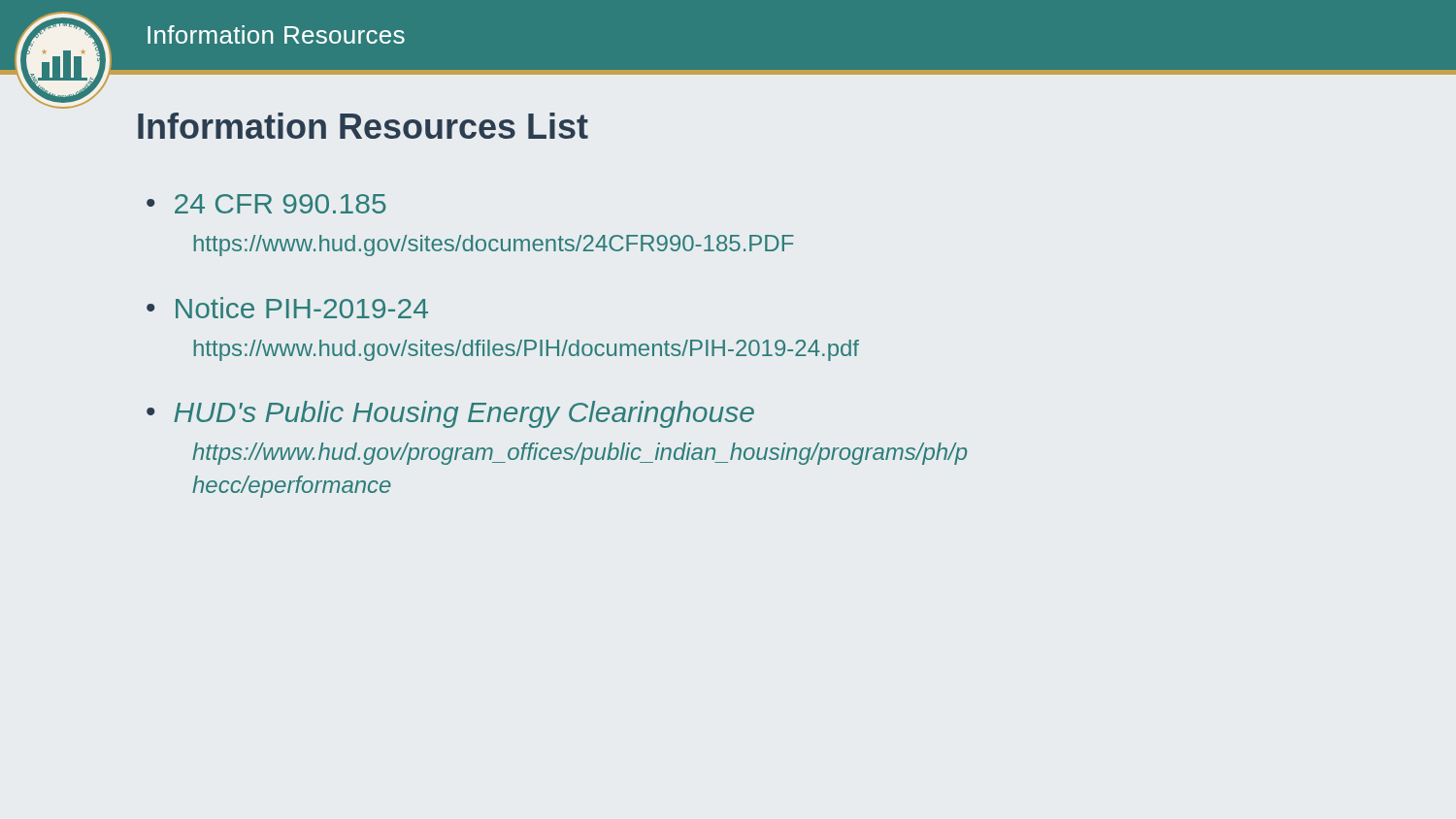Click on the element starting "• HUD's Public Housing"

coord(762,448)
